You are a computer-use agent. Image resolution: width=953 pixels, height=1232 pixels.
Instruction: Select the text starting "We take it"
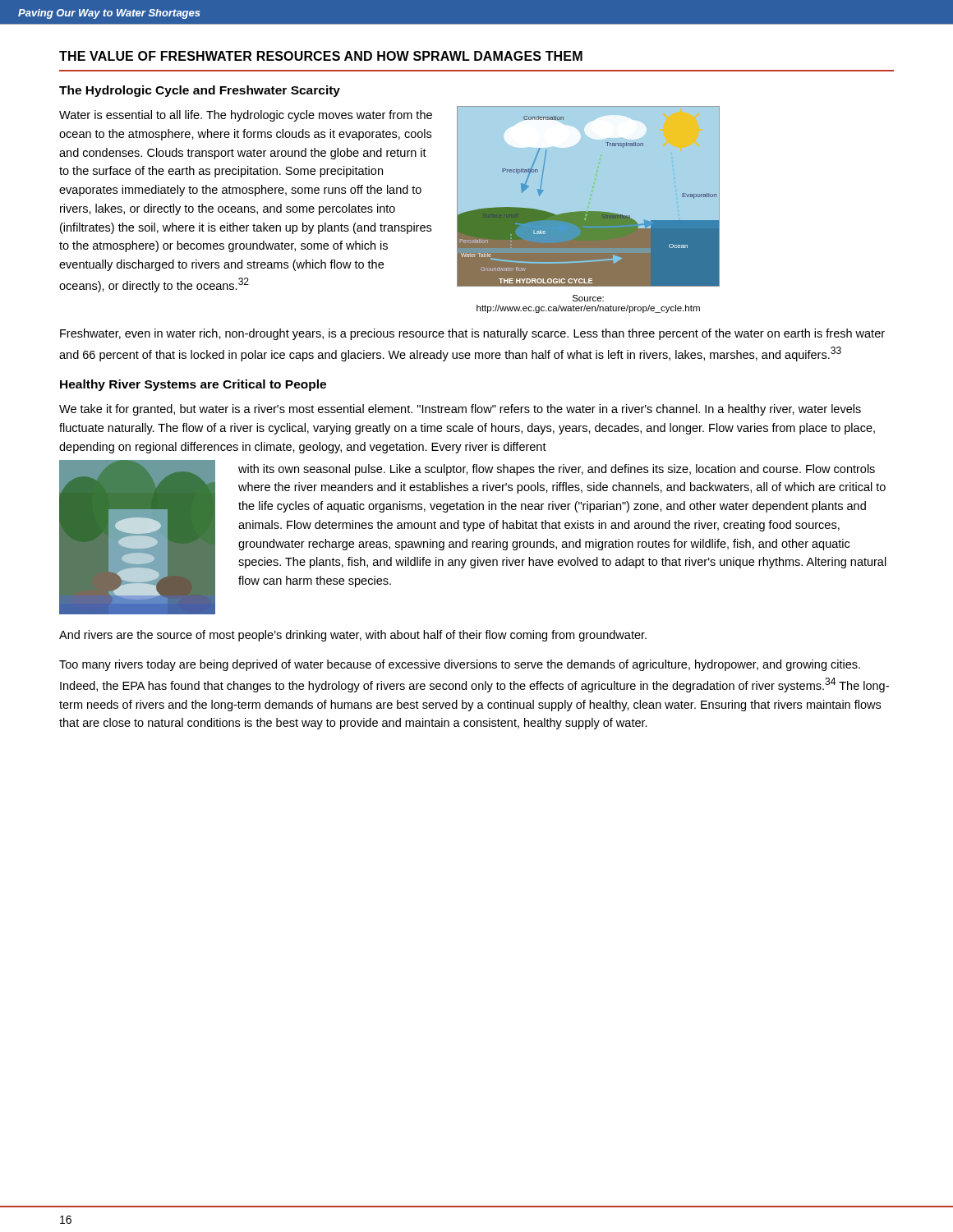click(x=467, y=428)
